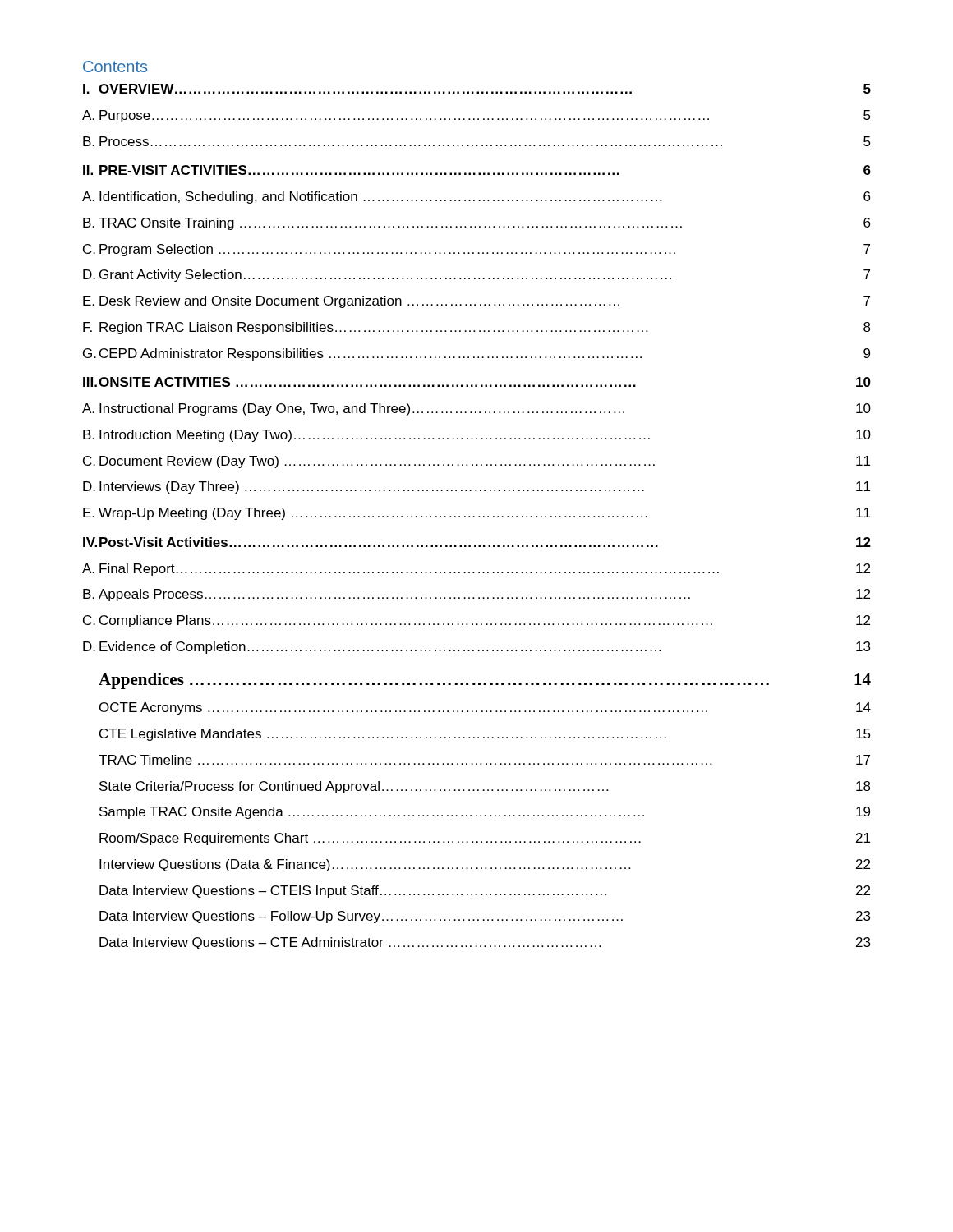Locate the text block starting "IV. Post-Visit Activities………………………………………………………………………………"
953x1232 pixels.
476,543
